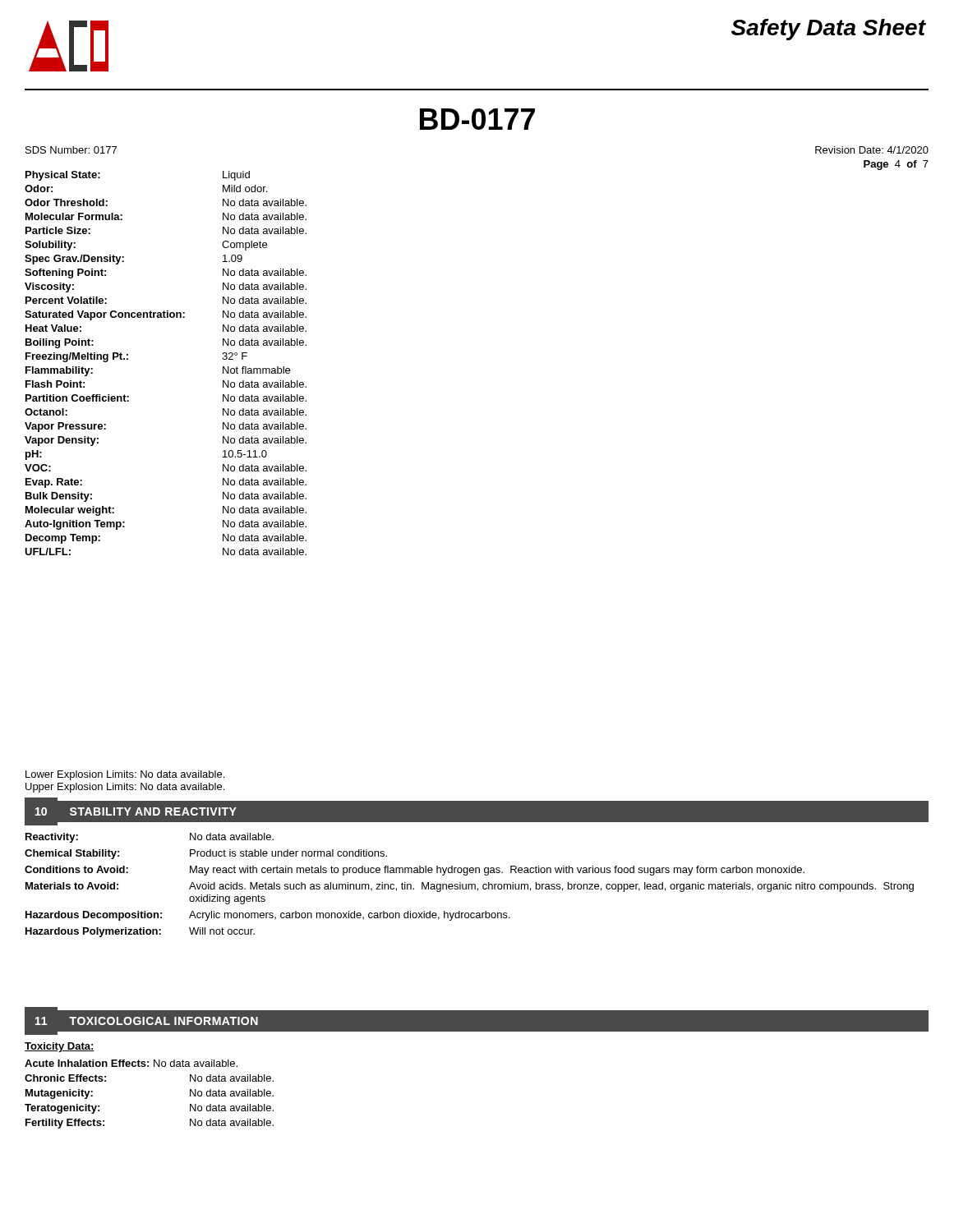Image resolution: width=954 pixels, height=1232 pixels.
Task: Select the table that reads "Chronic Effects: No"
Action: tap(477, 1100)
